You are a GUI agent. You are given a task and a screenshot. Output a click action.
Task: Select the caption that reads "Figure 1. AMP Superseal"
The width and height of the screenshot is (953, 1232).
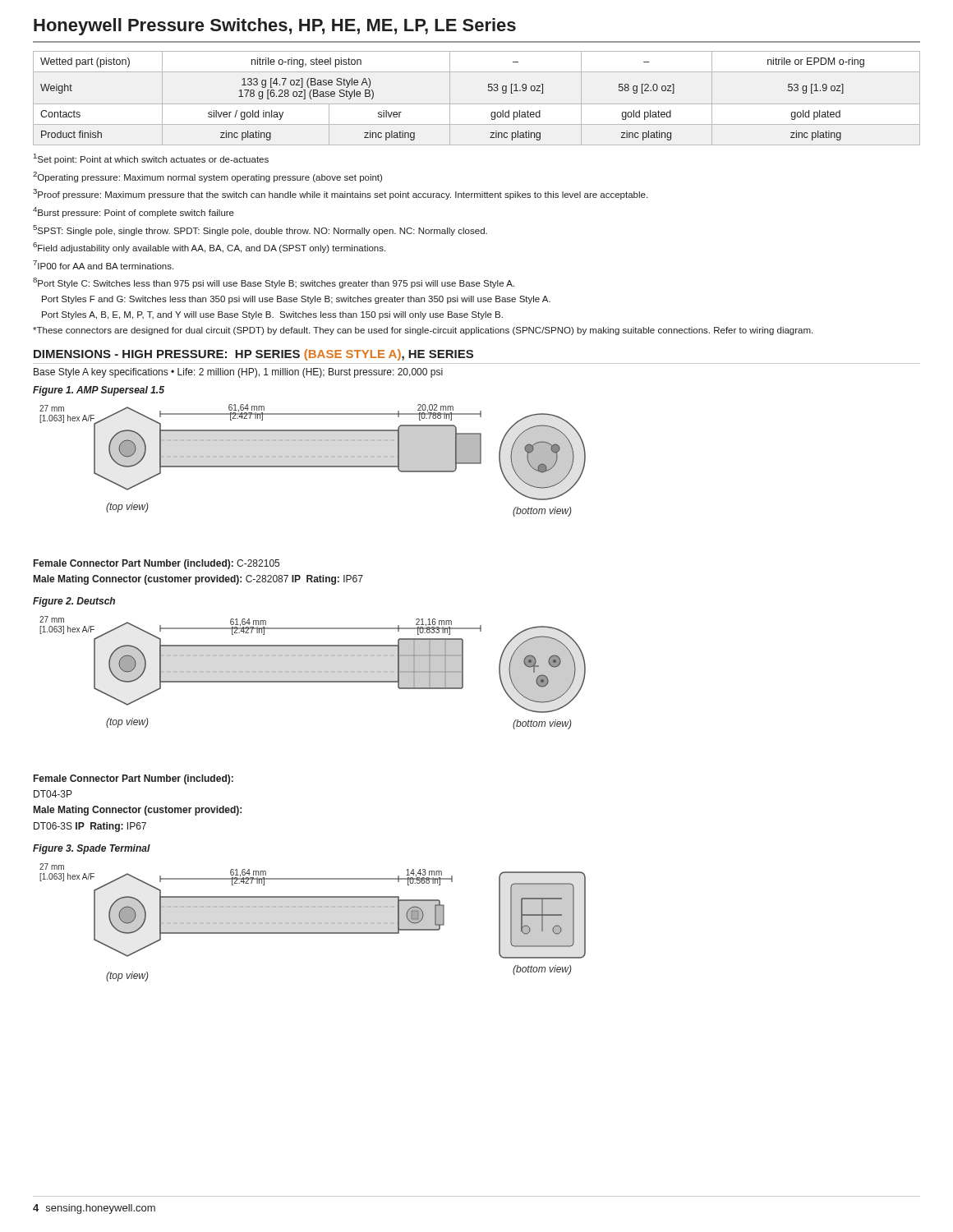pyautogui.click(x=99, y=390)
